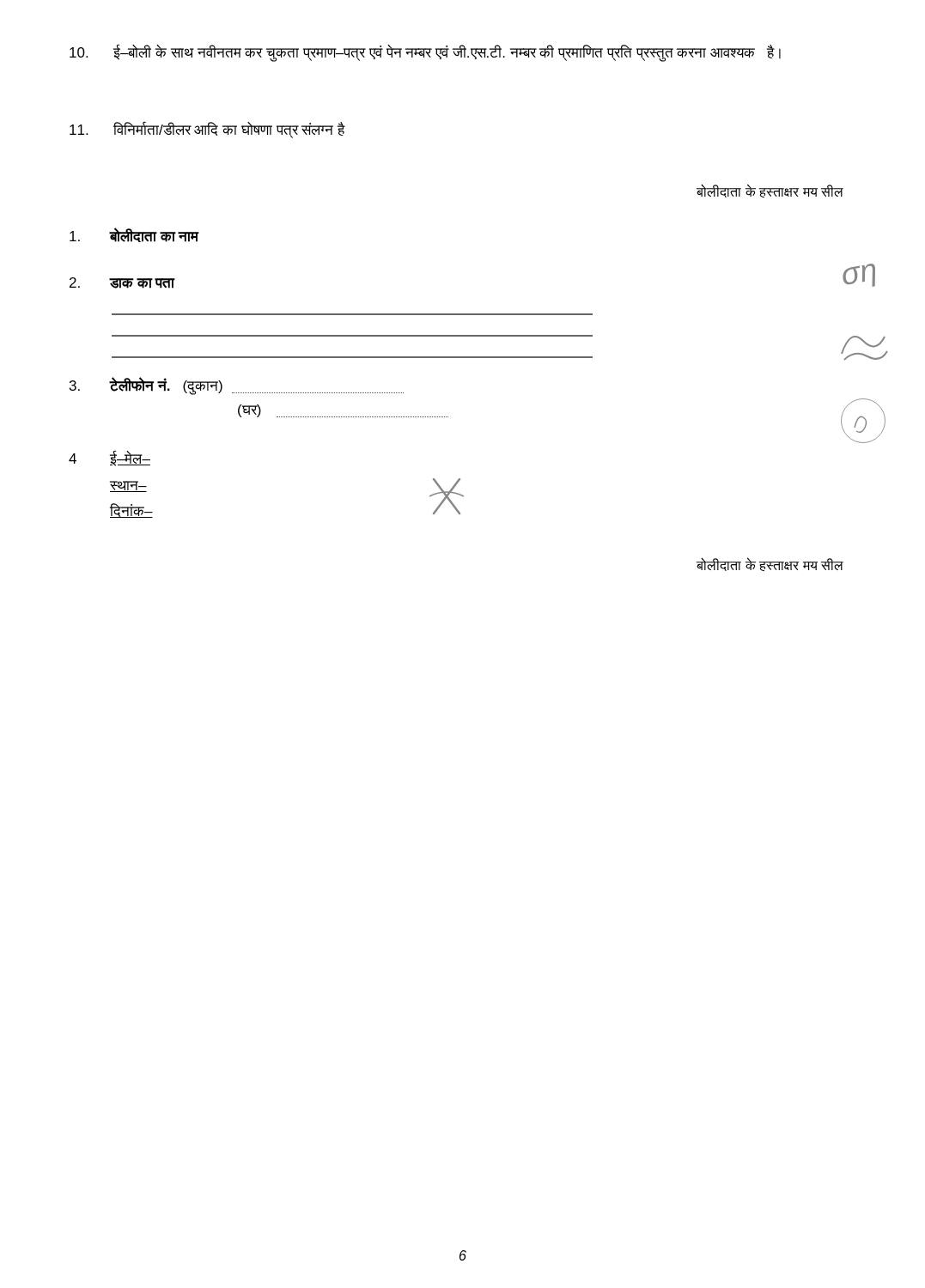This screenshot has width=925, height=1288.
Task: Click on the region starting "डाक का पता"
Action: click(x=122, y=283)
